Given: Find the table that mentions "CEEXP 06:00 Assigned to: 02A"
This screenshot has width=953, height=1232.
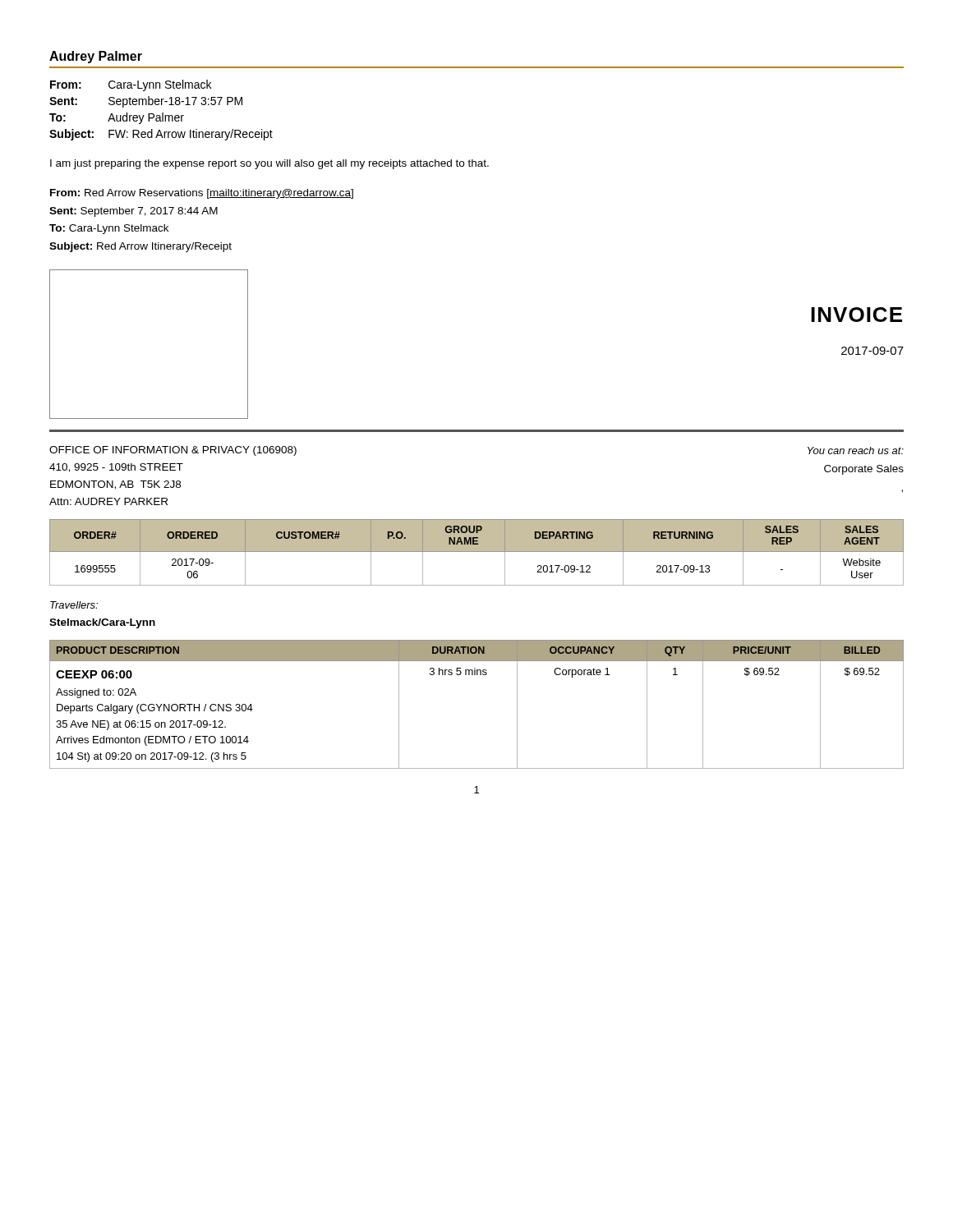Looking at the screenshot, I should (476, 704).
